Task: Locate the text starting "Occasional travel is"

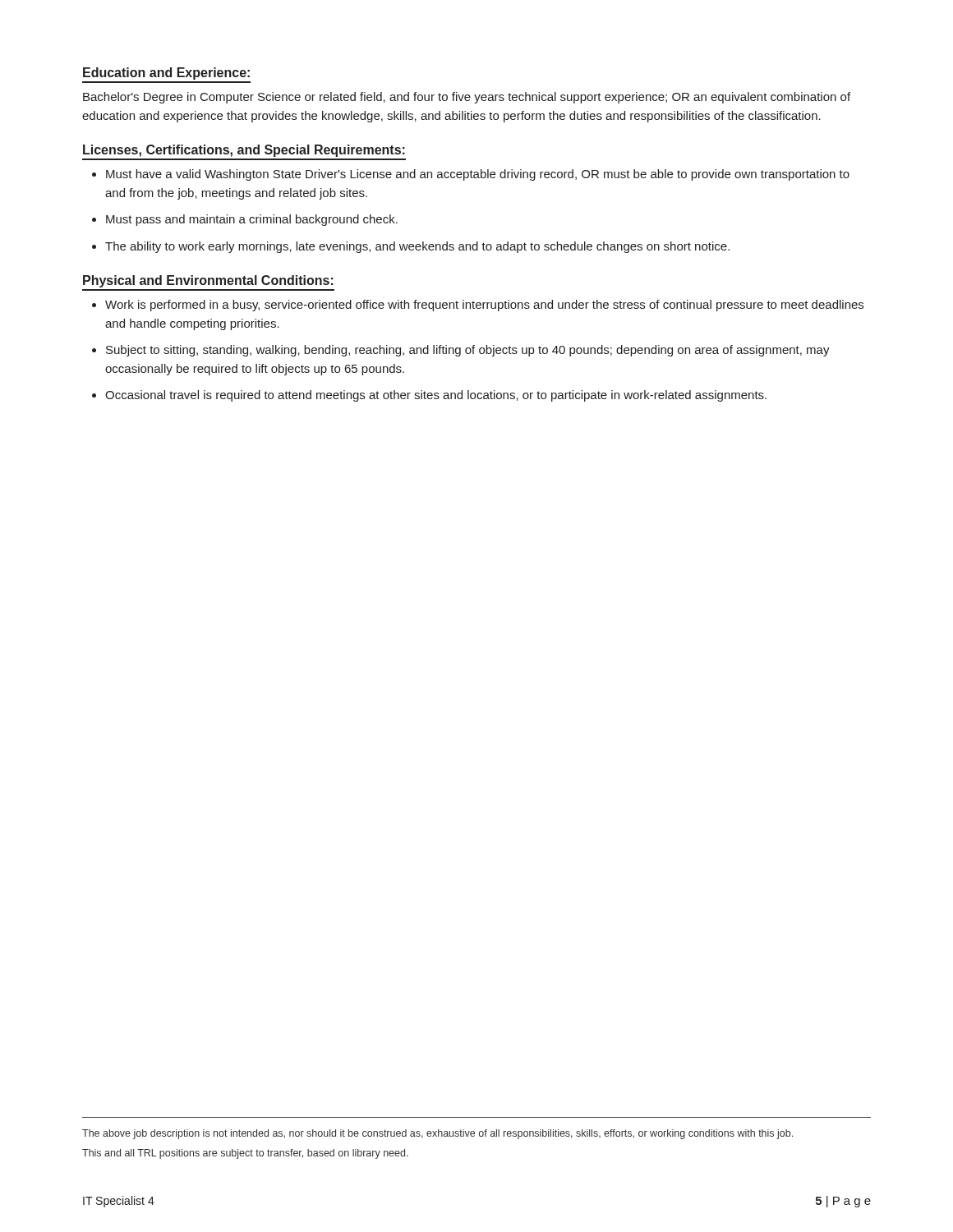Action: pyautogui.click(x=436, y=395)
